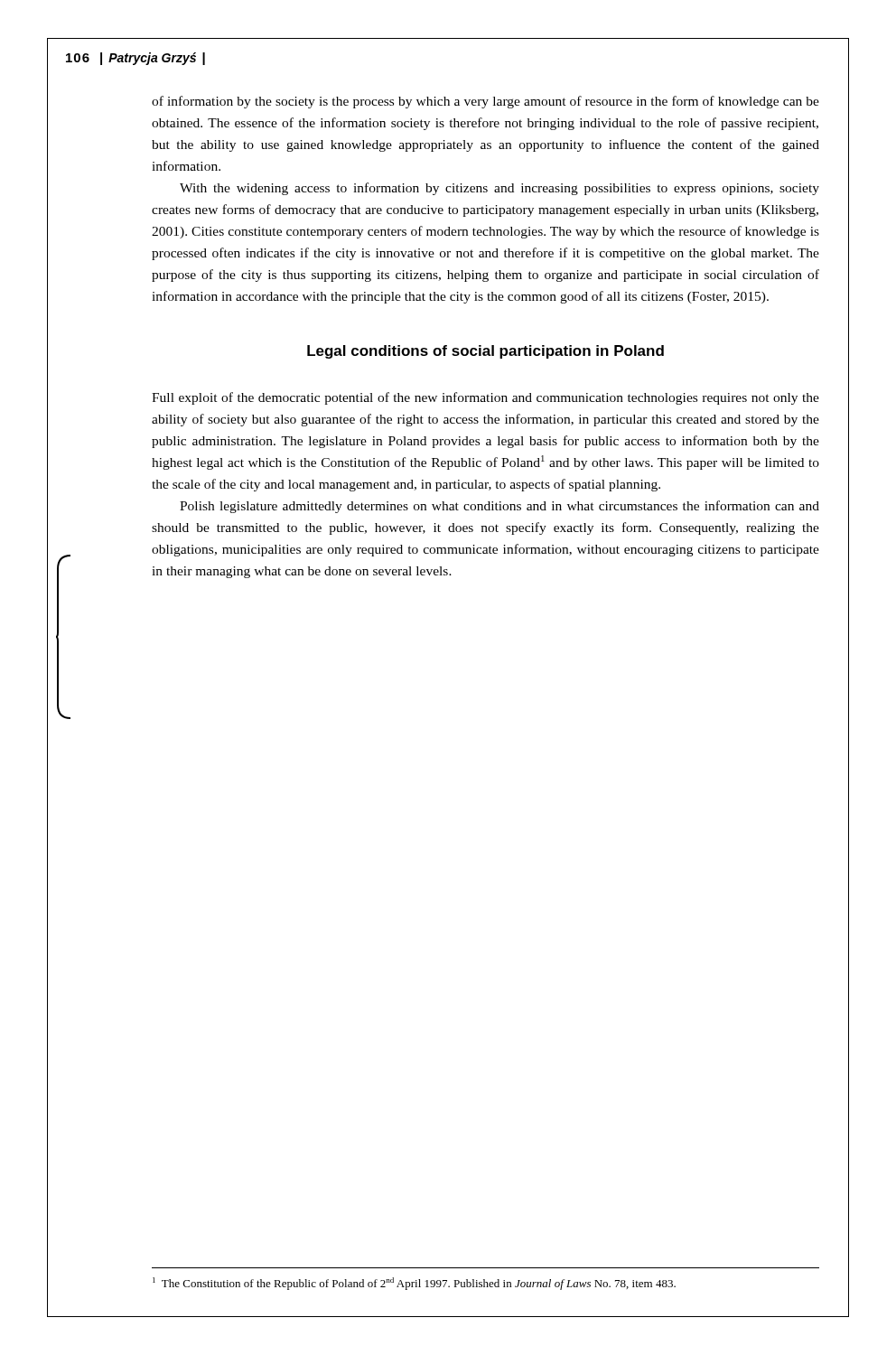Image resolution: width=896 pixels, height=1355 pixels.
Task: Point to the region starting "1 The Constitution of the Republic of"
Action: tap(414, 1282)
